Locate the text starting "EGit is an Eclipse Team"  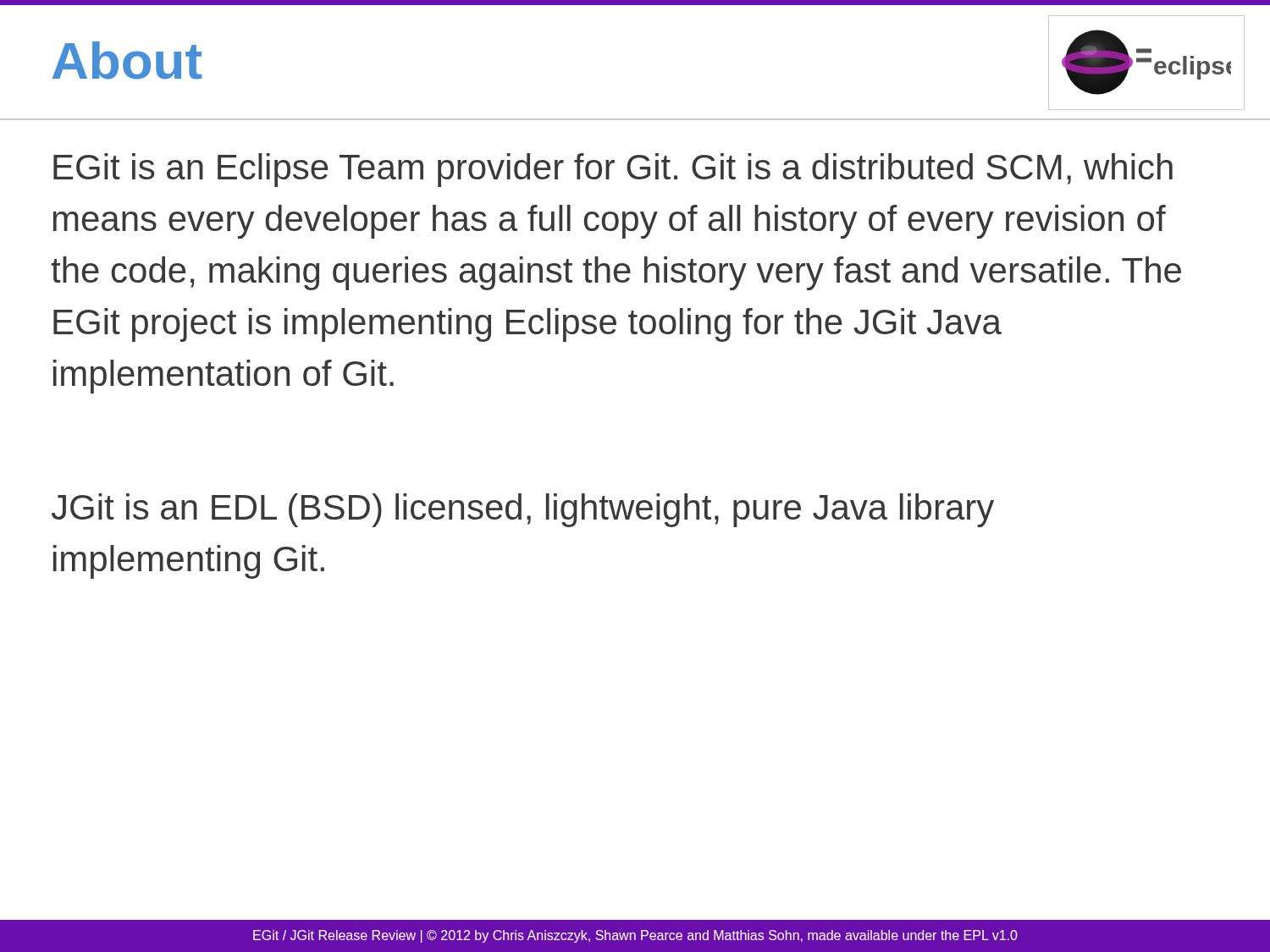617,270
